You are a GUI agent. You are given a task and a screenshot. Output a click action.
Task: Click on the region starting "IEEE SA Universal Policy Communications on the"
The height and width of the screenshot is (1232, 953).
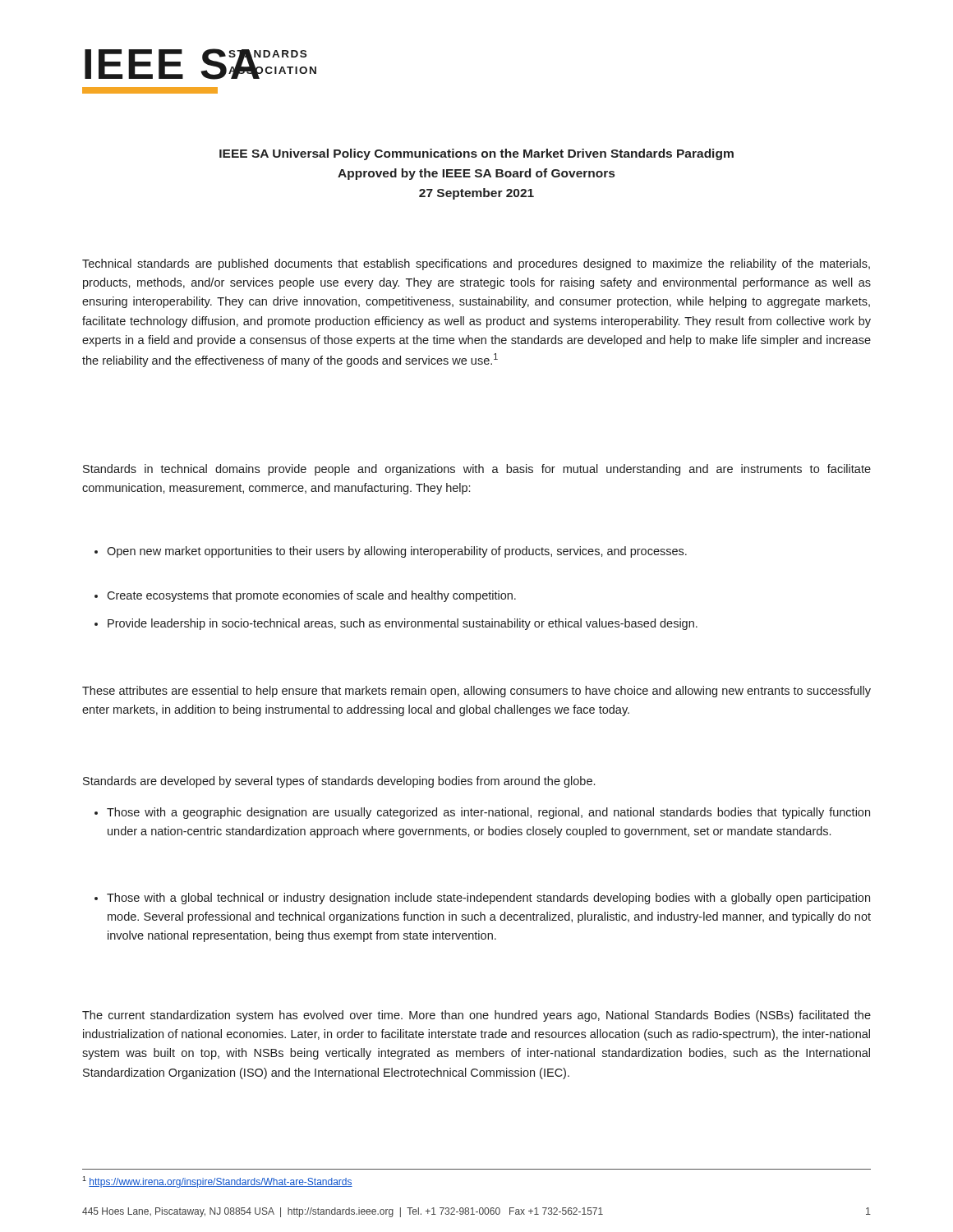476,173
